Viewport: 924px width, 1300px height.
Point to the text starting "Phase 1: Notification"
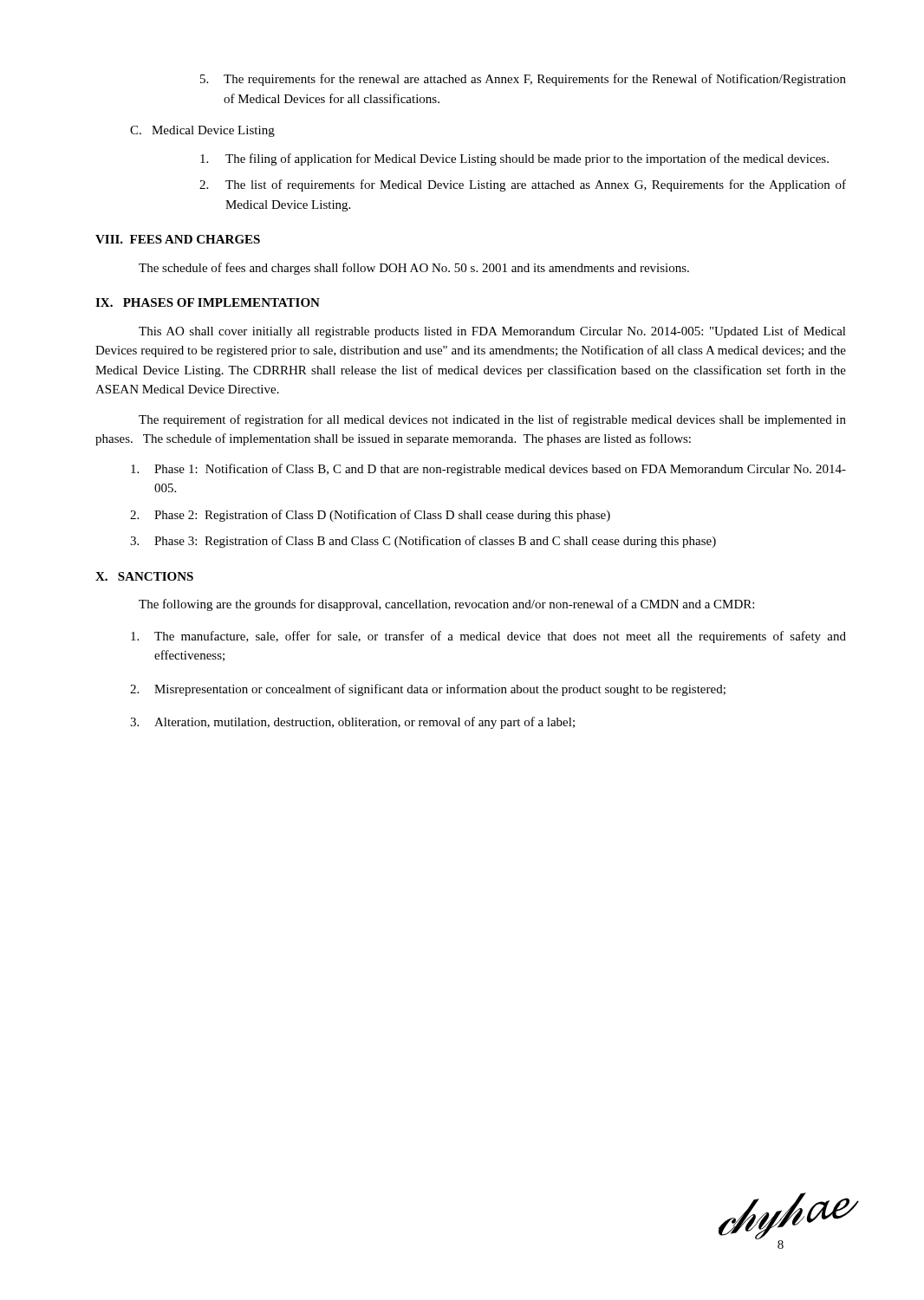pos(488,478)
